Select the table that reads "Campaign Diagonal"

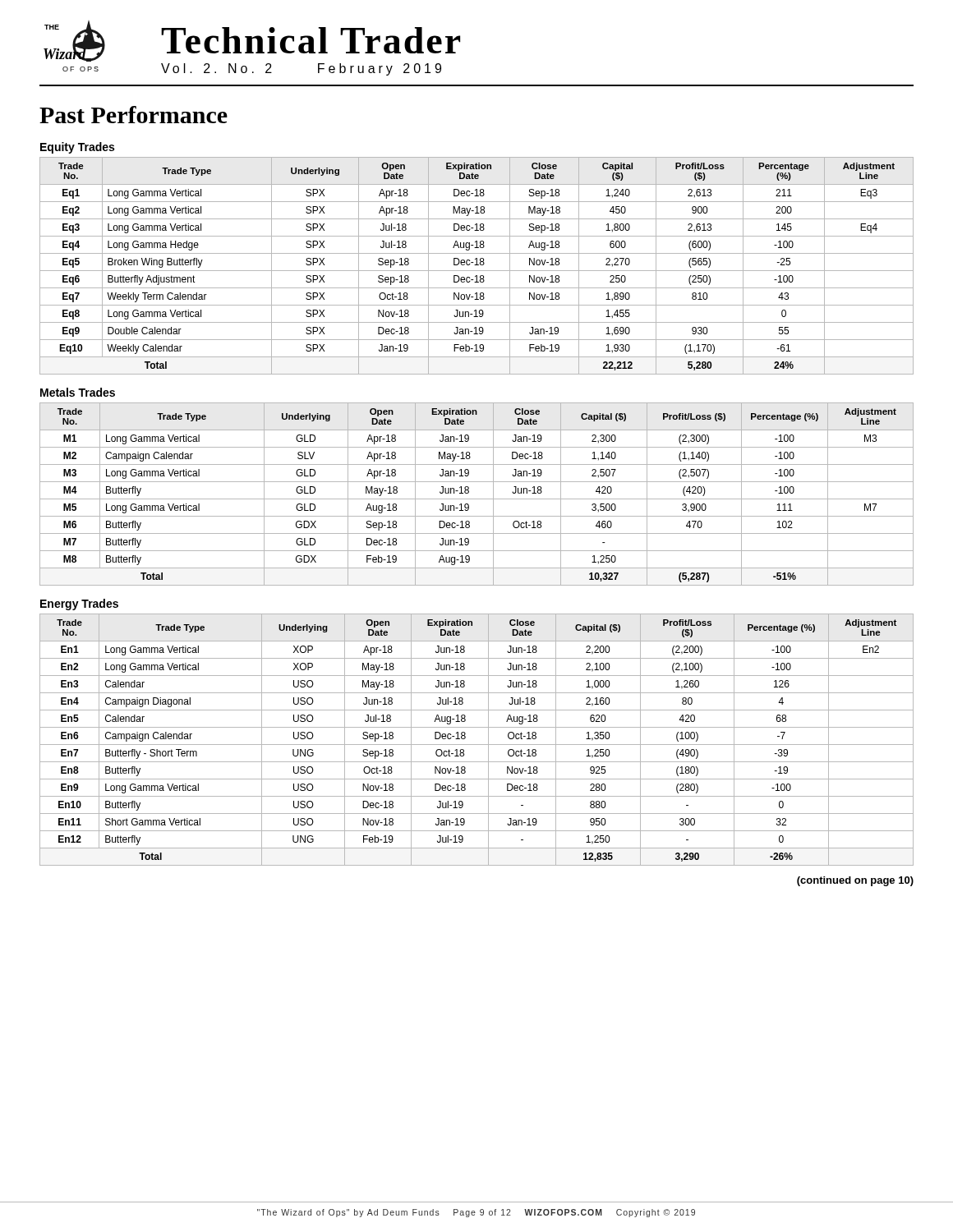pyautogui.click(x=476, y=740)
